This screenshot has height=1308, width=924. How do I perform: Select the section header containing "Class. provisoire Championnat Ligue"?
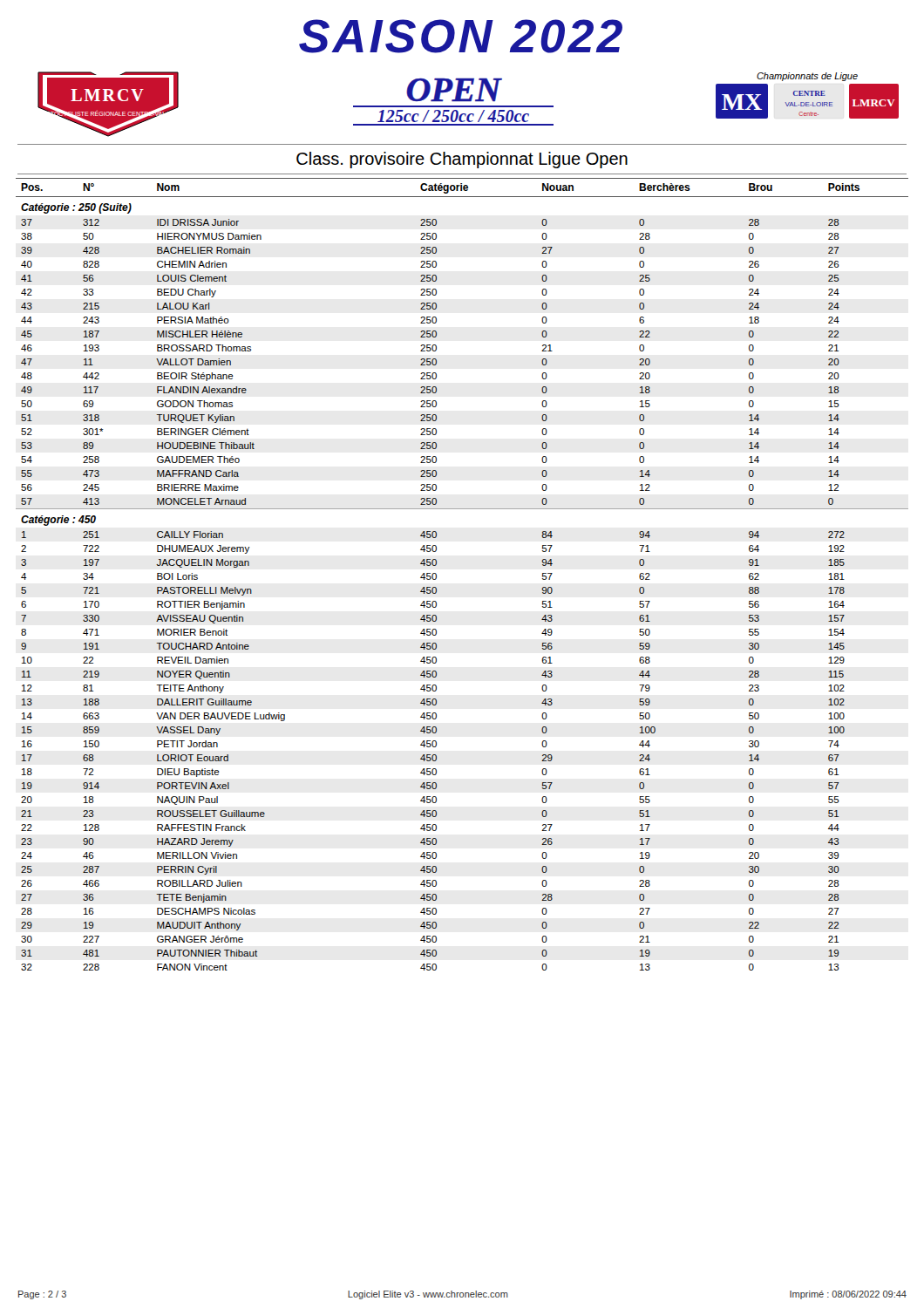point(462,159)
